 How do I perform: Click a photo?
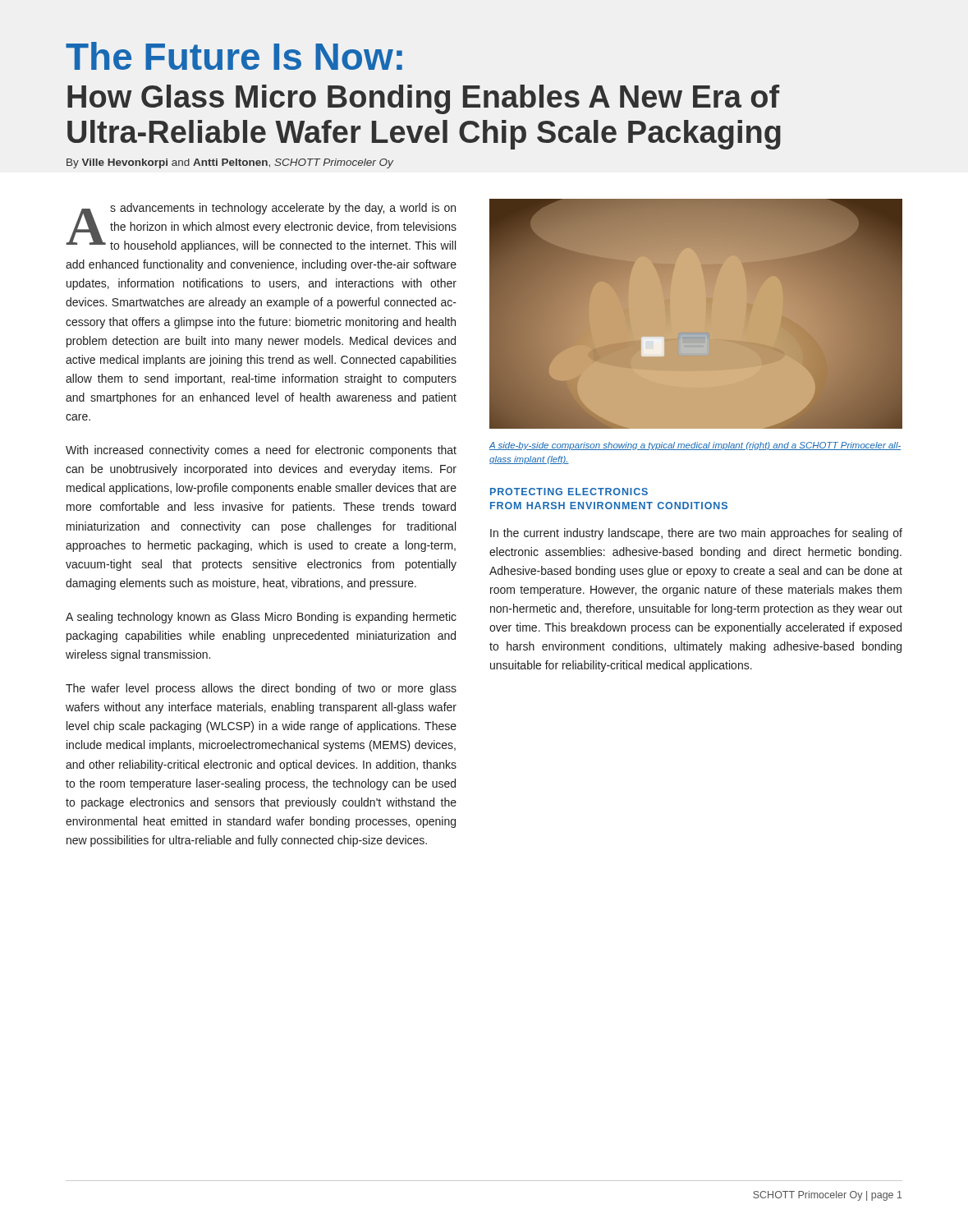[x=696, y=315]
